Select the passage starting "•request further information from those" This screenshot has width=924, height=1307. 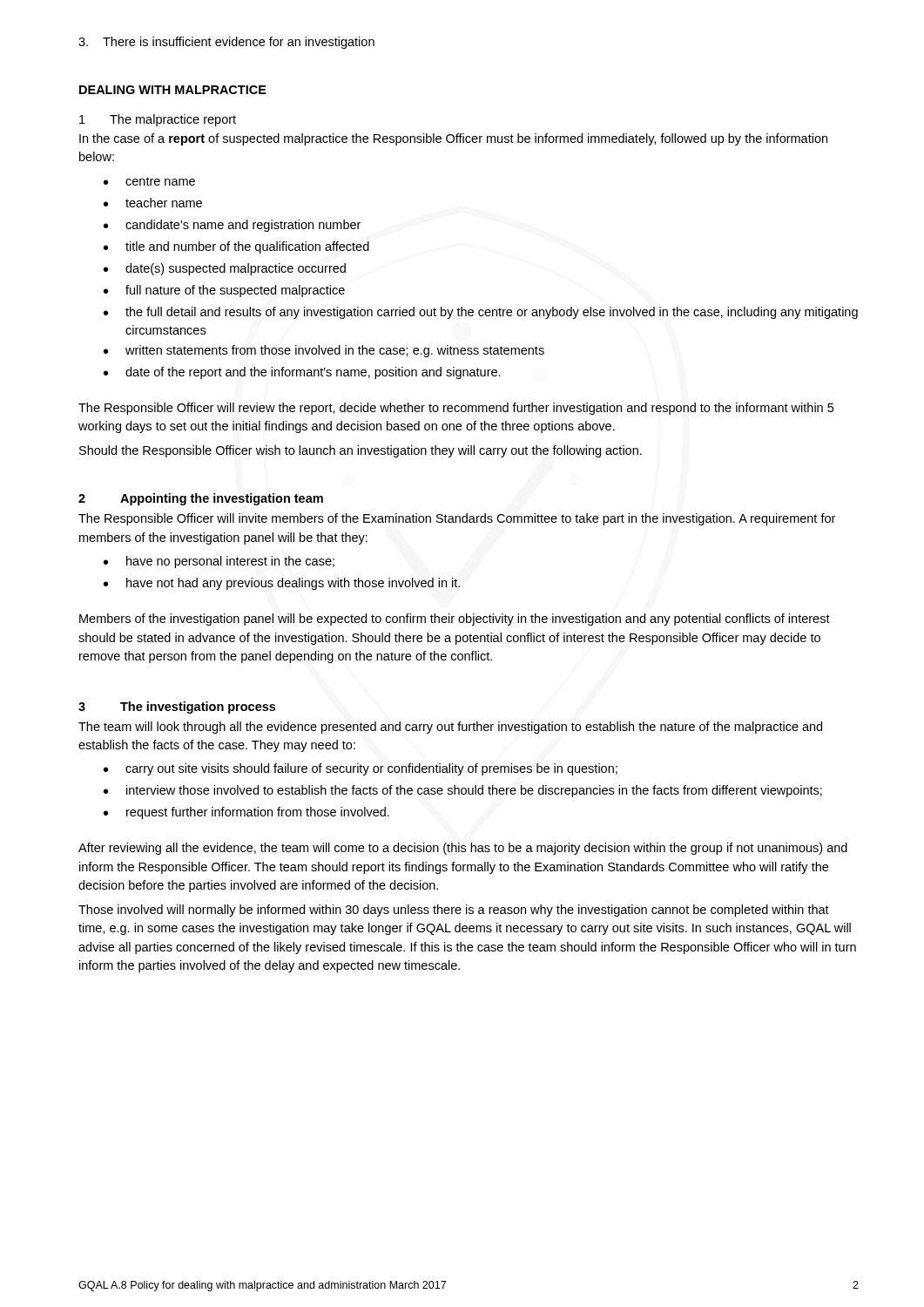click(x=246, y=813)
